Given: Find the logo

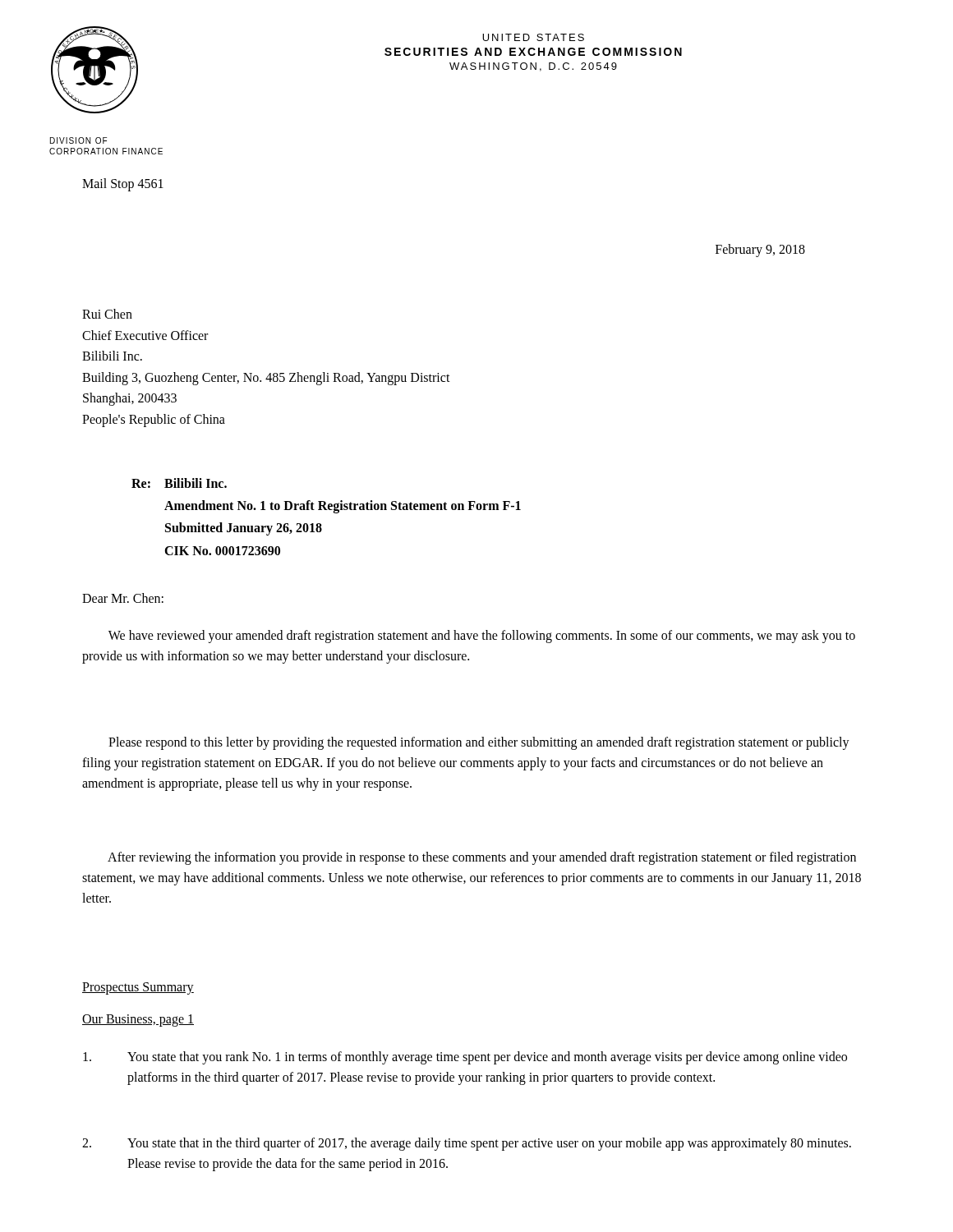Looking at the screenshot, I should (94, 70).
